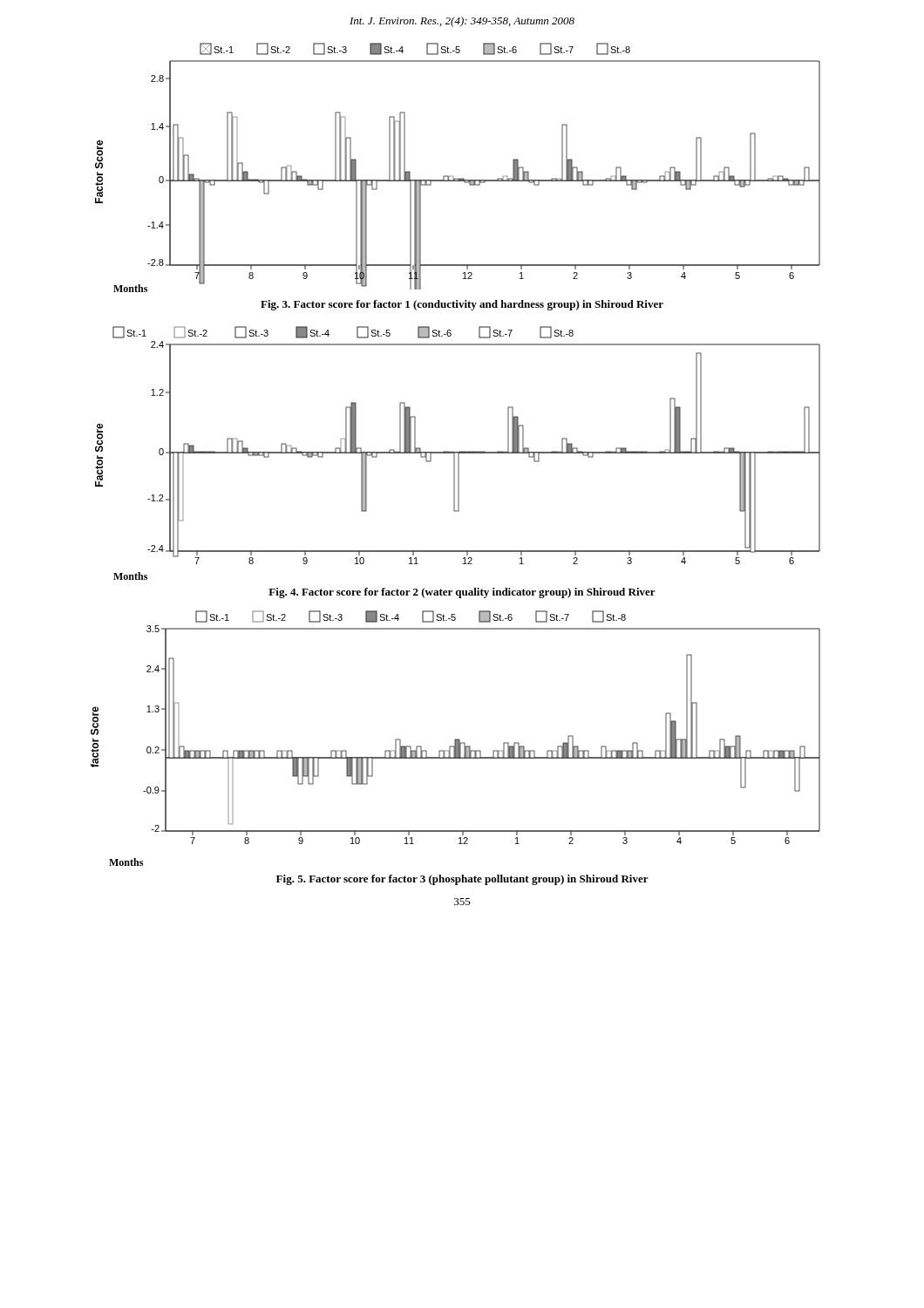Find the caption on this page that starts "Fig. 5. Factor score for"
Screen dimensions: 1308x924
tap(462, 879)
